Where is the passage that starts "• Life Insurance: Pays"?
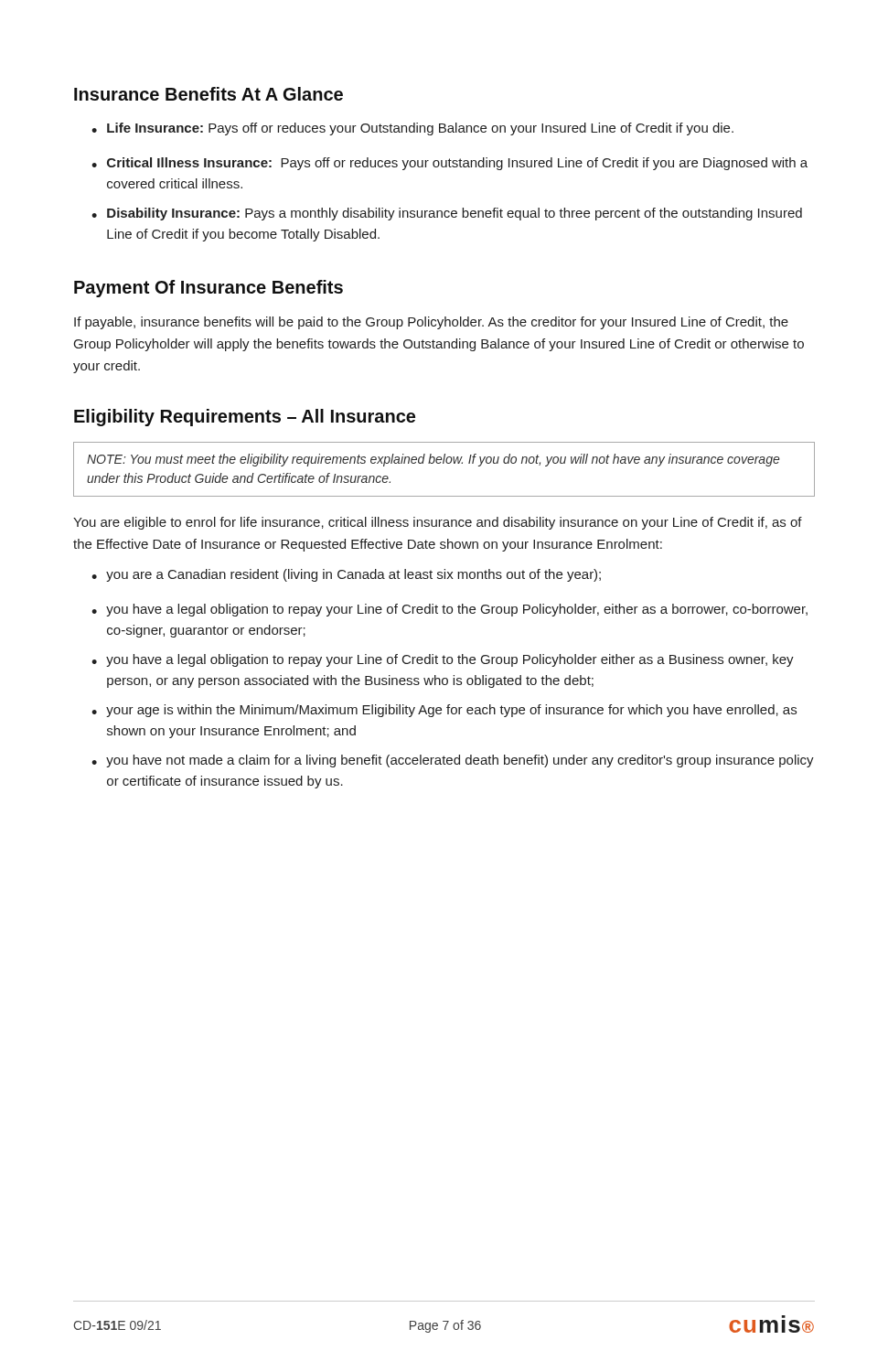888x1372 pixels. [x=453, y=131]
